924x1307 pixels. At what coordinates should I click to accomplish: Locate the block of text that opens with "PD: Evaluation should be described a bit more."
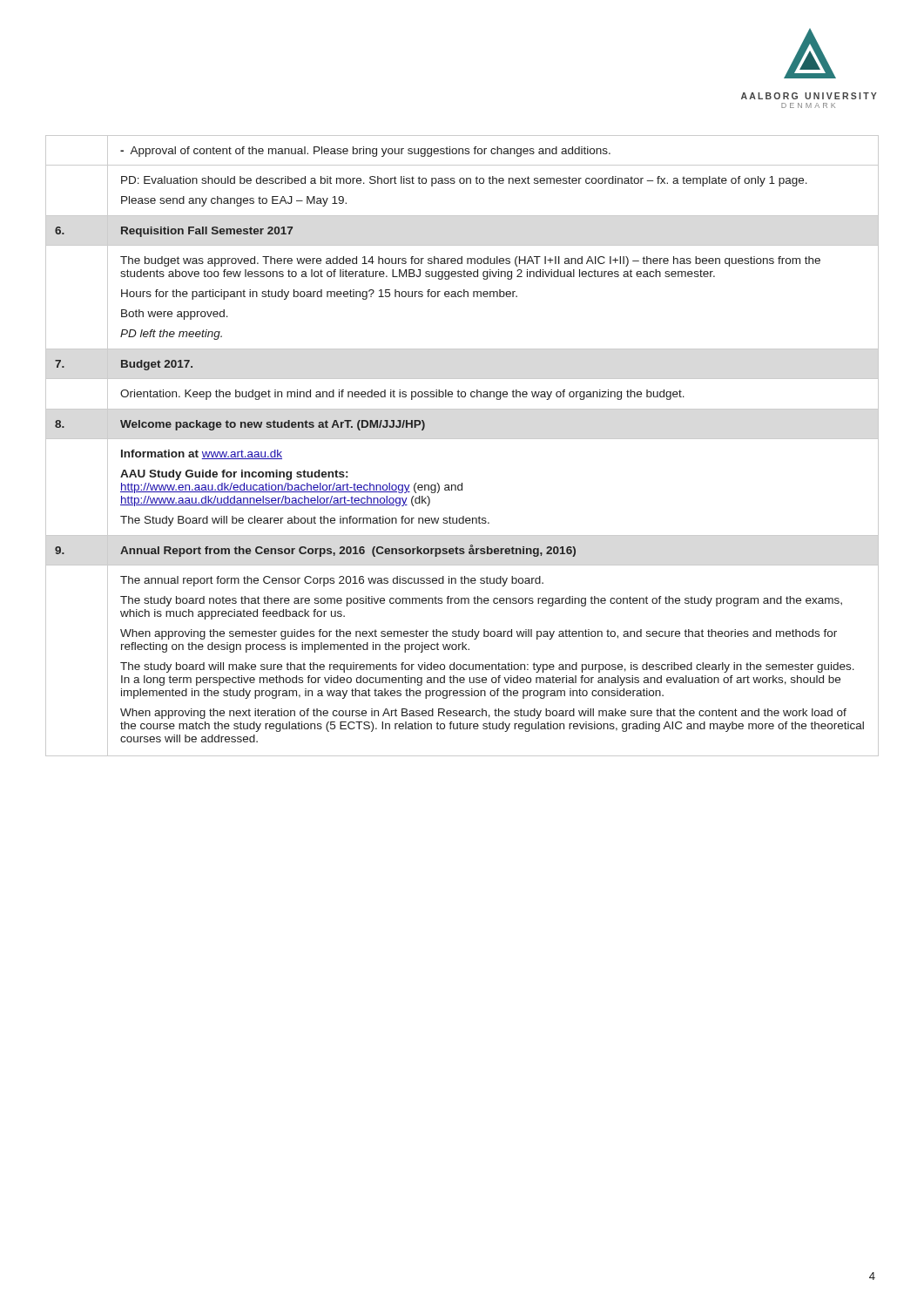point(493,190)
